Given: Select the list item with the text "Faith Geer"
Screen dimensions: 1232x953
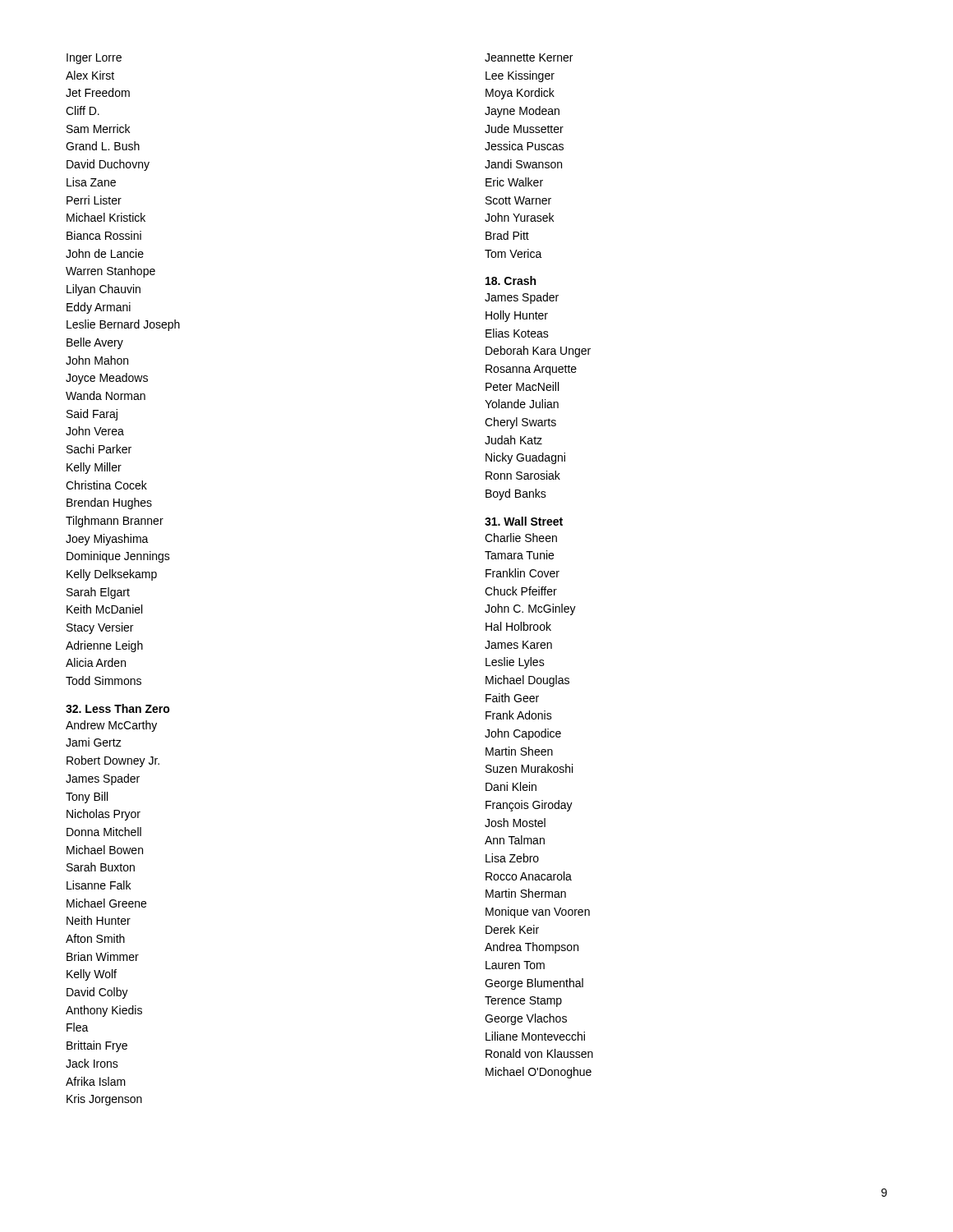Looking at the screenshot, I should click(x=512, y=698).
